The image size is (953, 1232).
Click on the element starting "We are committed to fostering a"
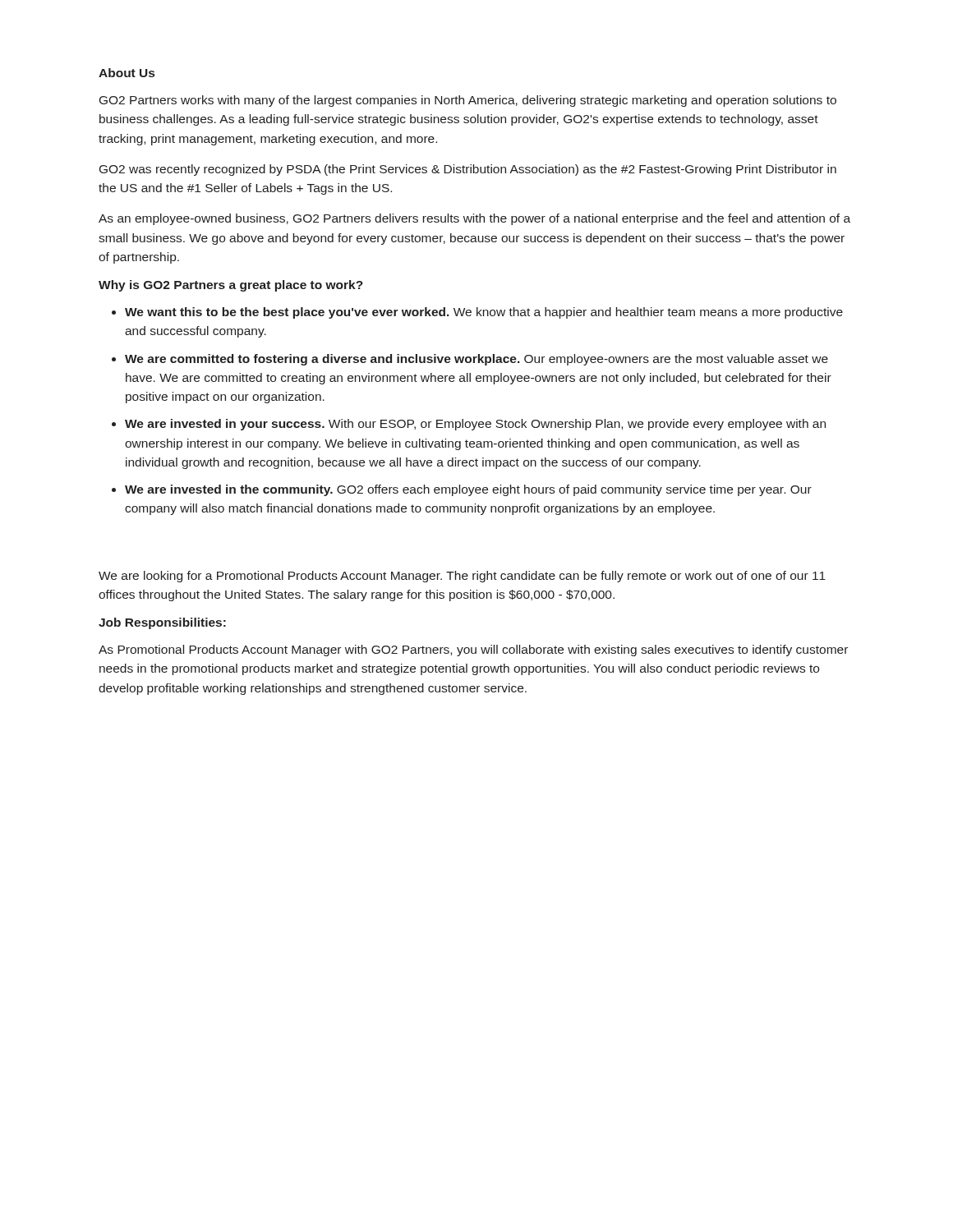click(478, 377)
